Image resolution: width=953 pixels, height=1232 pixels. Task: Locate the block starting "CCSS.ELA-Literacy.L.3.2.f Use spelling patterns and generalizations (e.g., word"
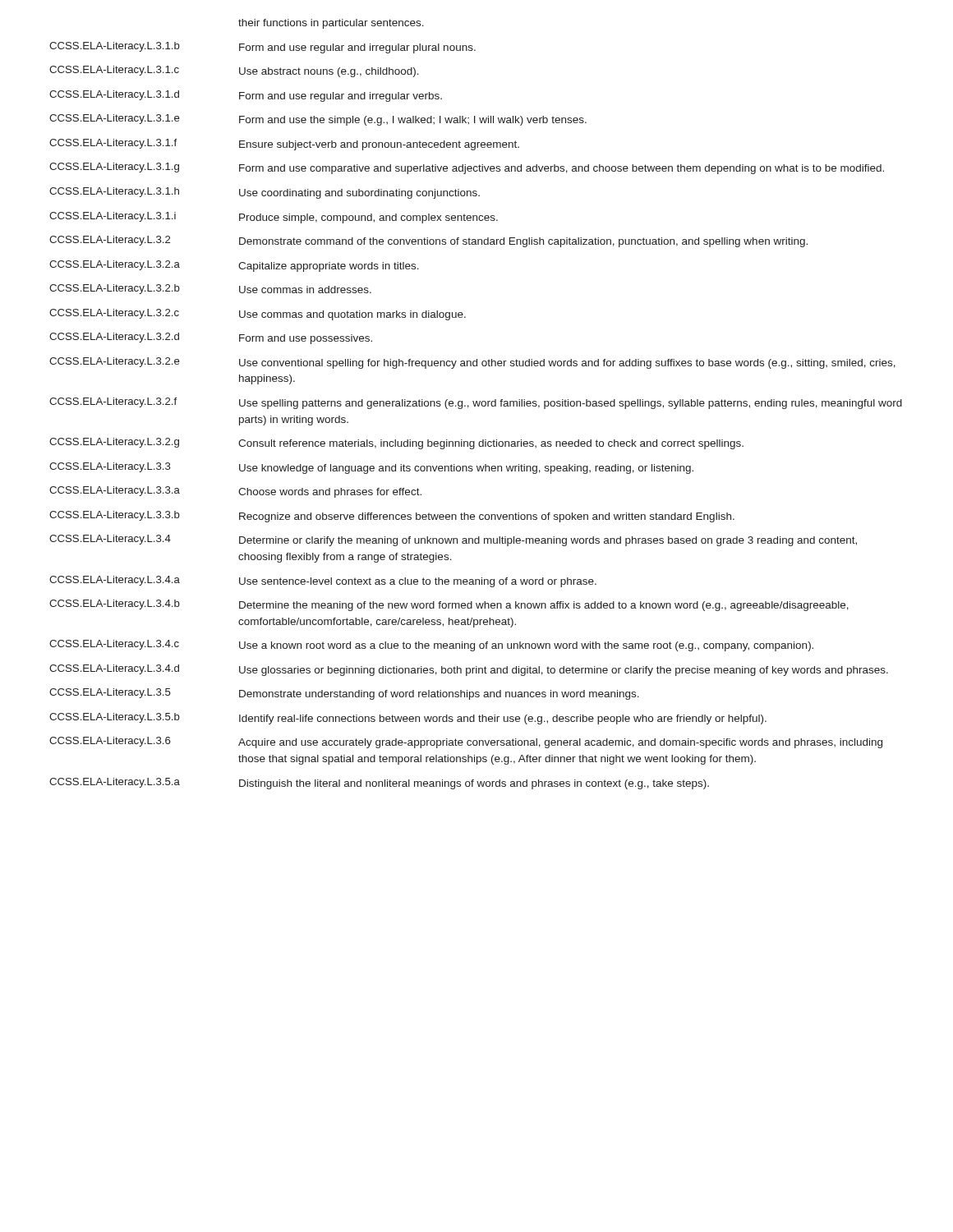click(476, 411)
